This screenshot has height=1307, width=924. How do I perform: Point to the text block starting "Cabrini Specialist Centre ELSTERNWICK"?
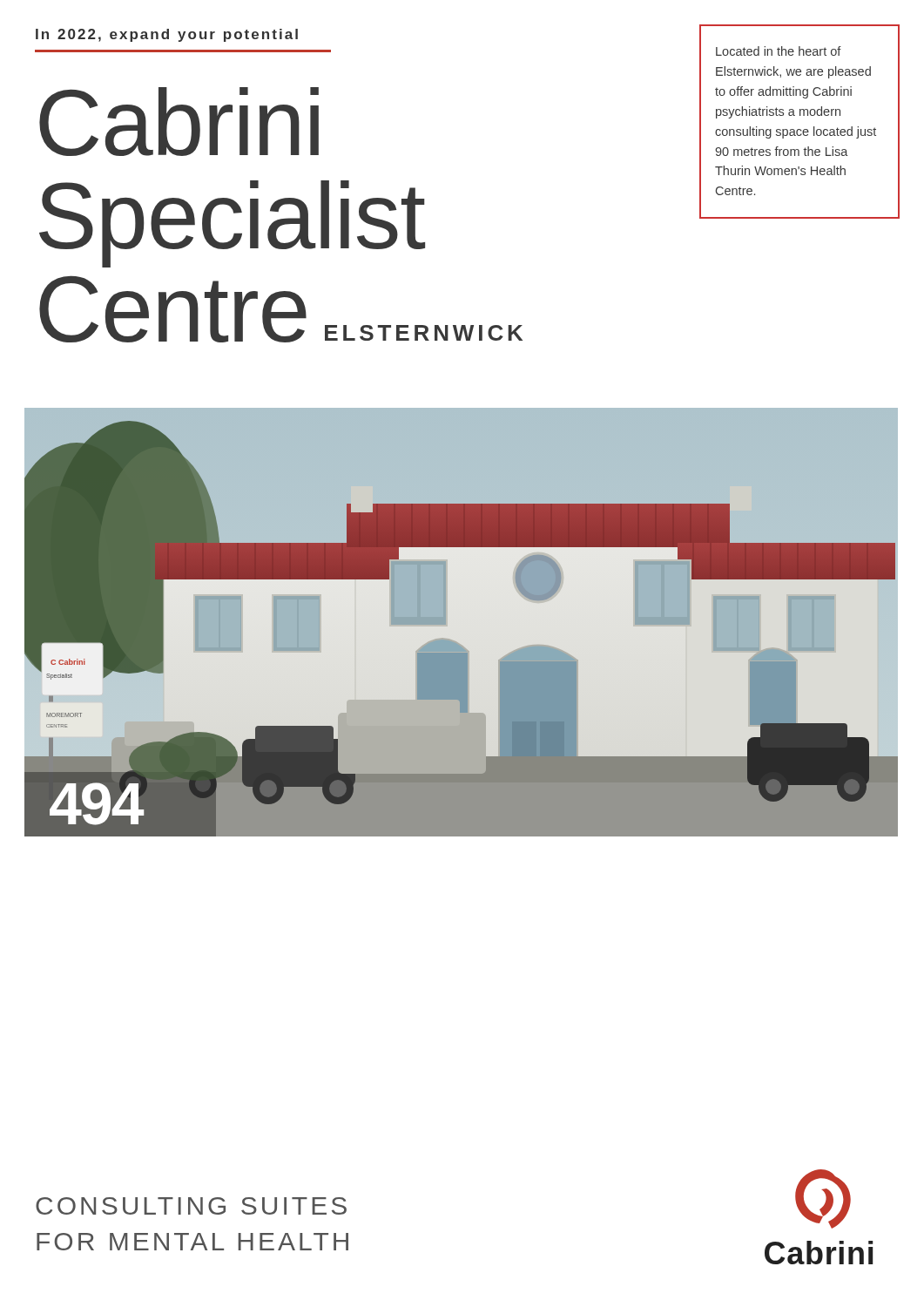click(x=292, y=217)
